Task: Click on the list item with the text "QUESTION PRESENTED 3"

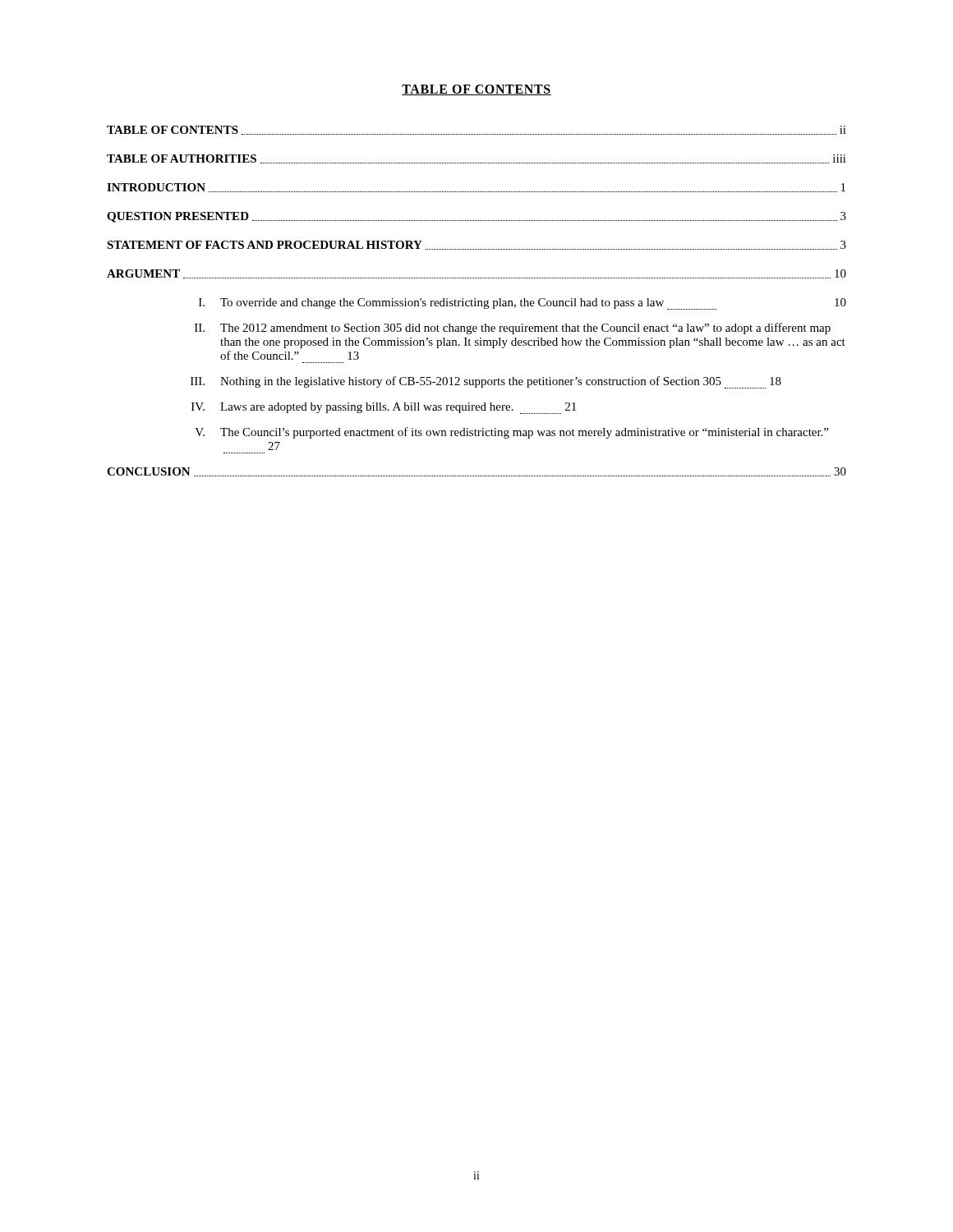Action: coord(476,216)
